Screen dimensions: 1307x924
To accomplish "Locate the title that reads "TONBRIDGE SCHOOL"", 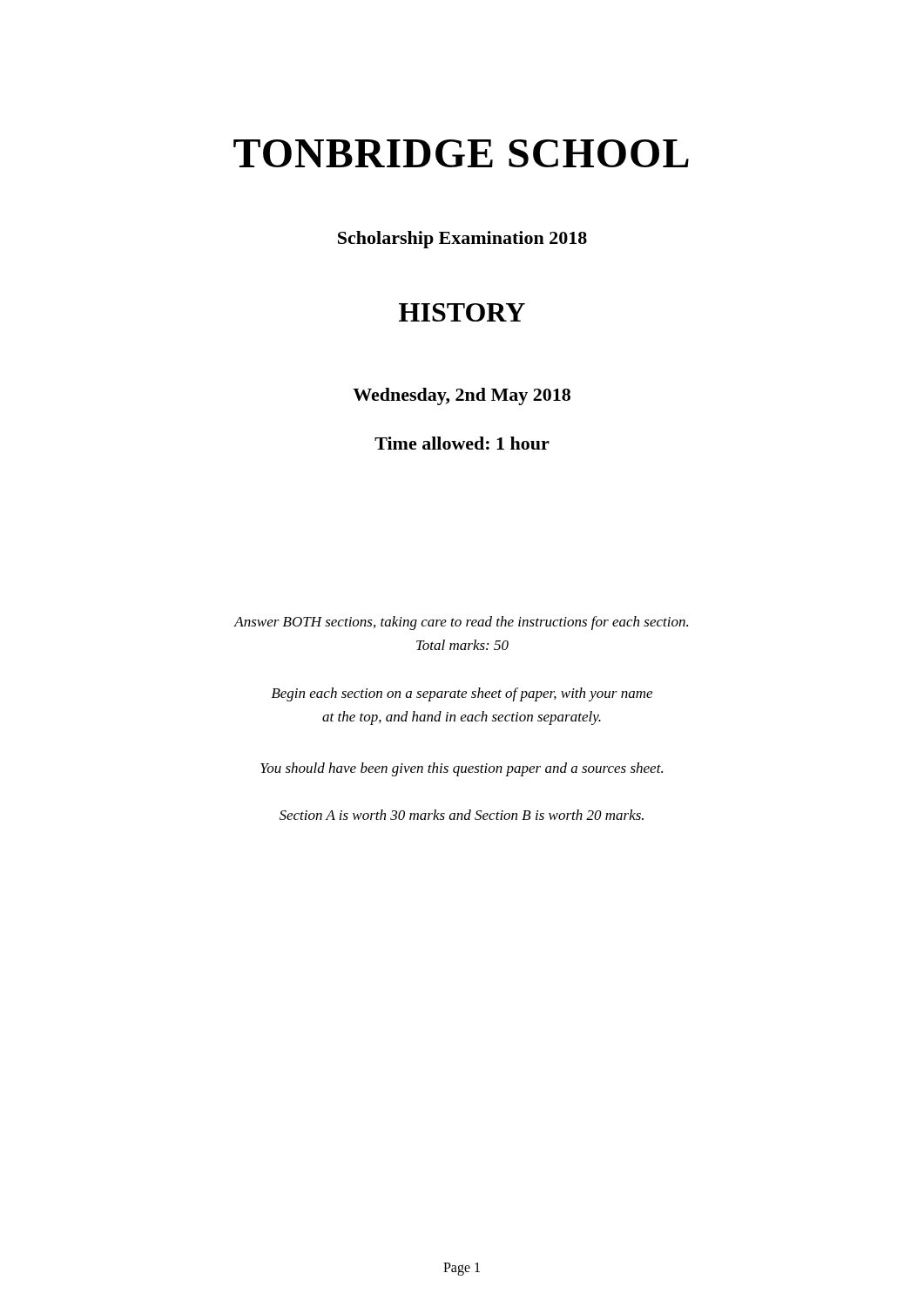I will pyautogui.click(x=462, y=153).
